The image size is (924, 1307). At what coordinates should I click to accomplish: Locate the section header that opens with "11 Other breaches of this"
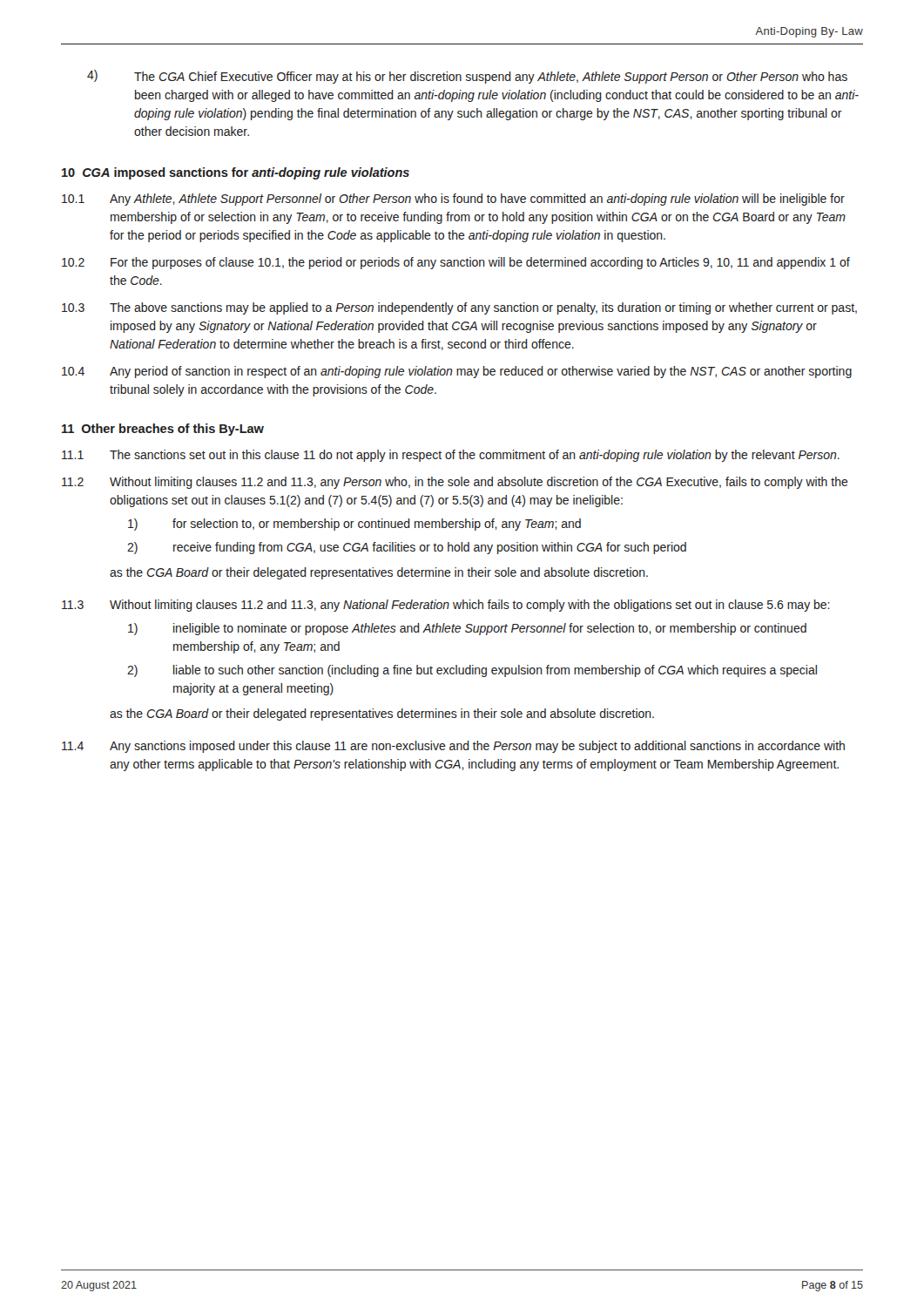click(x=162, y=429)
